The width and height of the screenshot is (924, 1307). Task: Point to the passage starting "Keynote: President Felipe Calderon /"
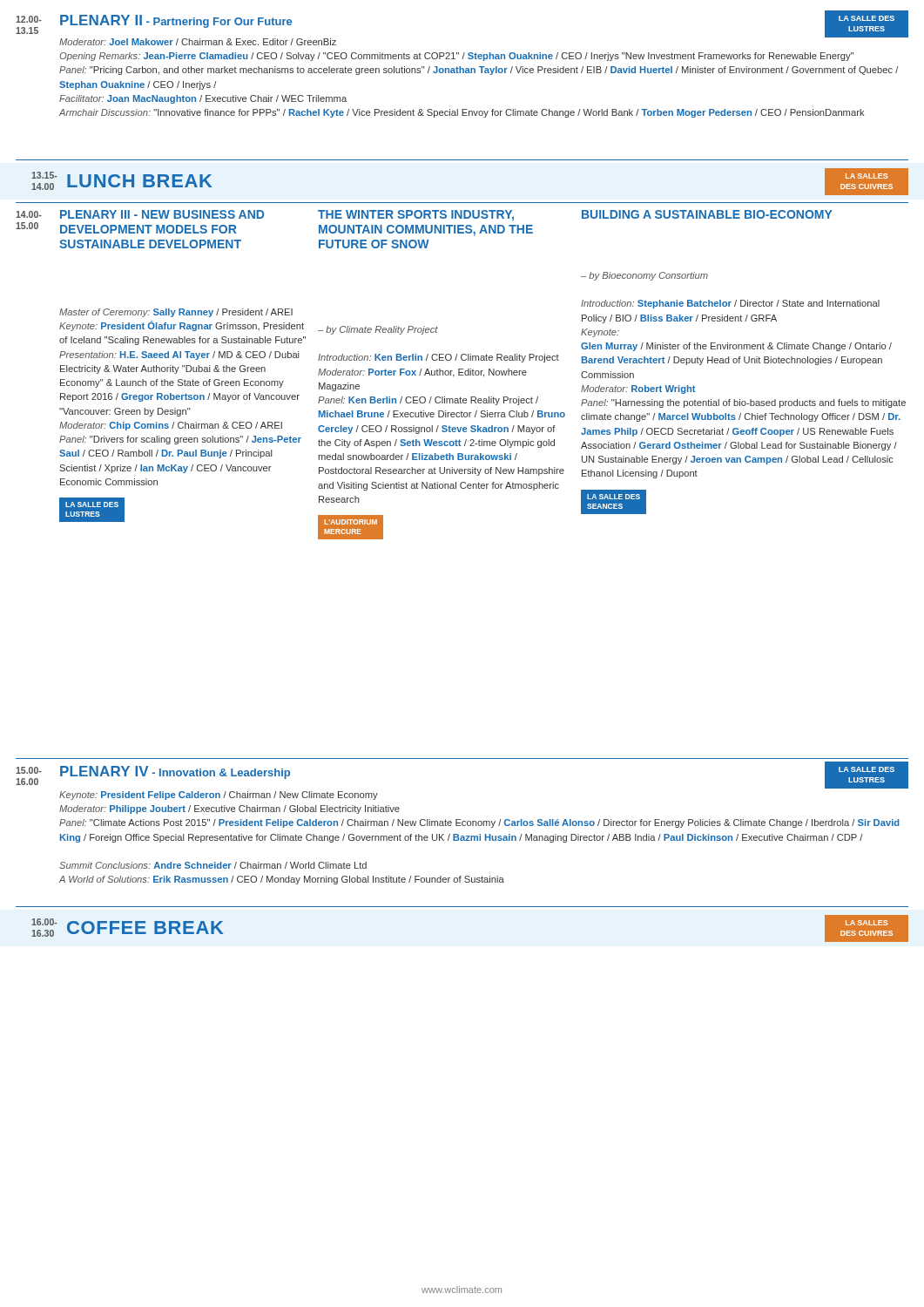pyautogui.click(x=479, y=837)
